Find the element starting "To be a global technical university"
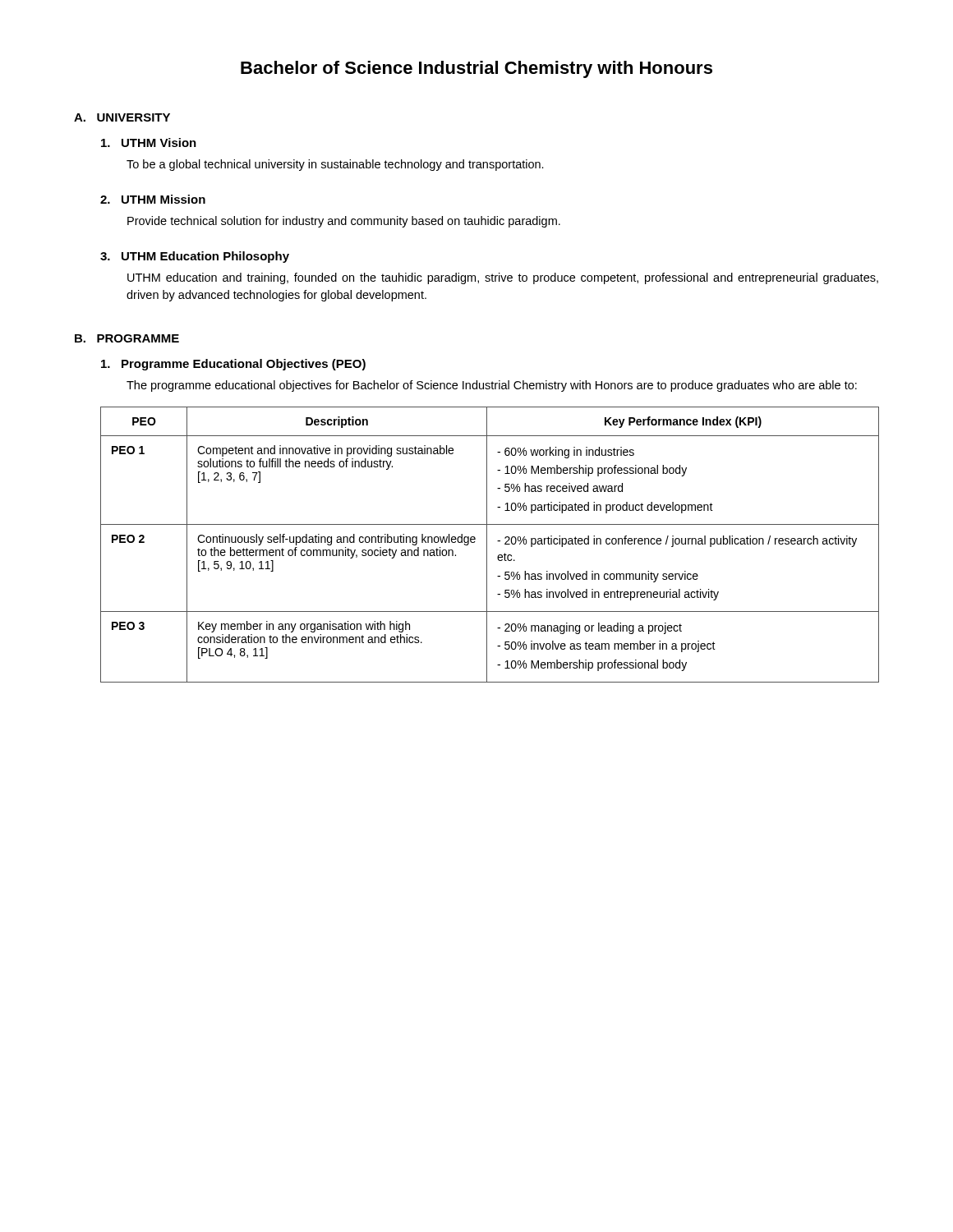Screen dimensions: 1232x953 click(x=335, y=164)
